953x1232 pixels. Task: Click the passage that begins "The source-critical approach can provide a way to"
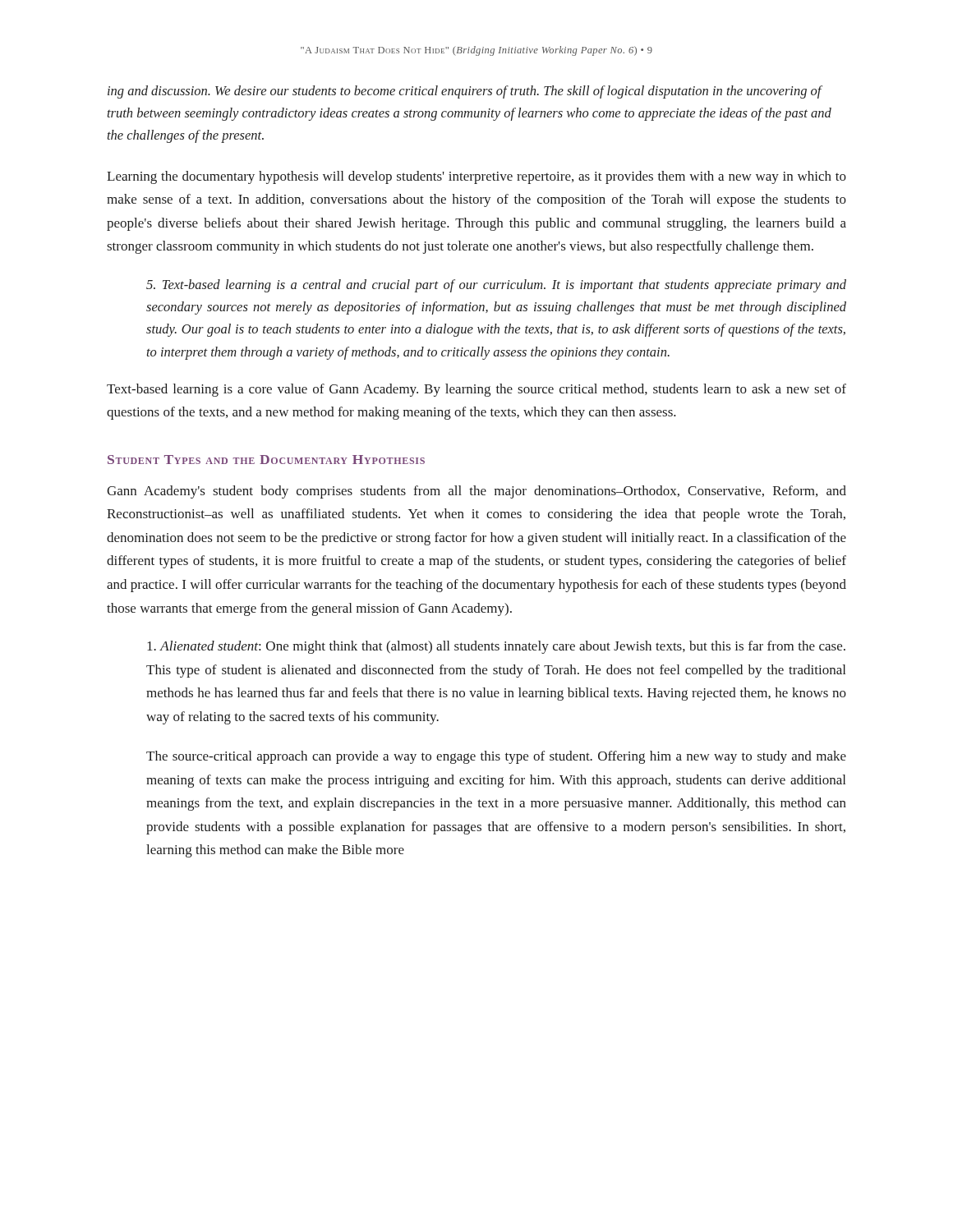coord(496,803)
